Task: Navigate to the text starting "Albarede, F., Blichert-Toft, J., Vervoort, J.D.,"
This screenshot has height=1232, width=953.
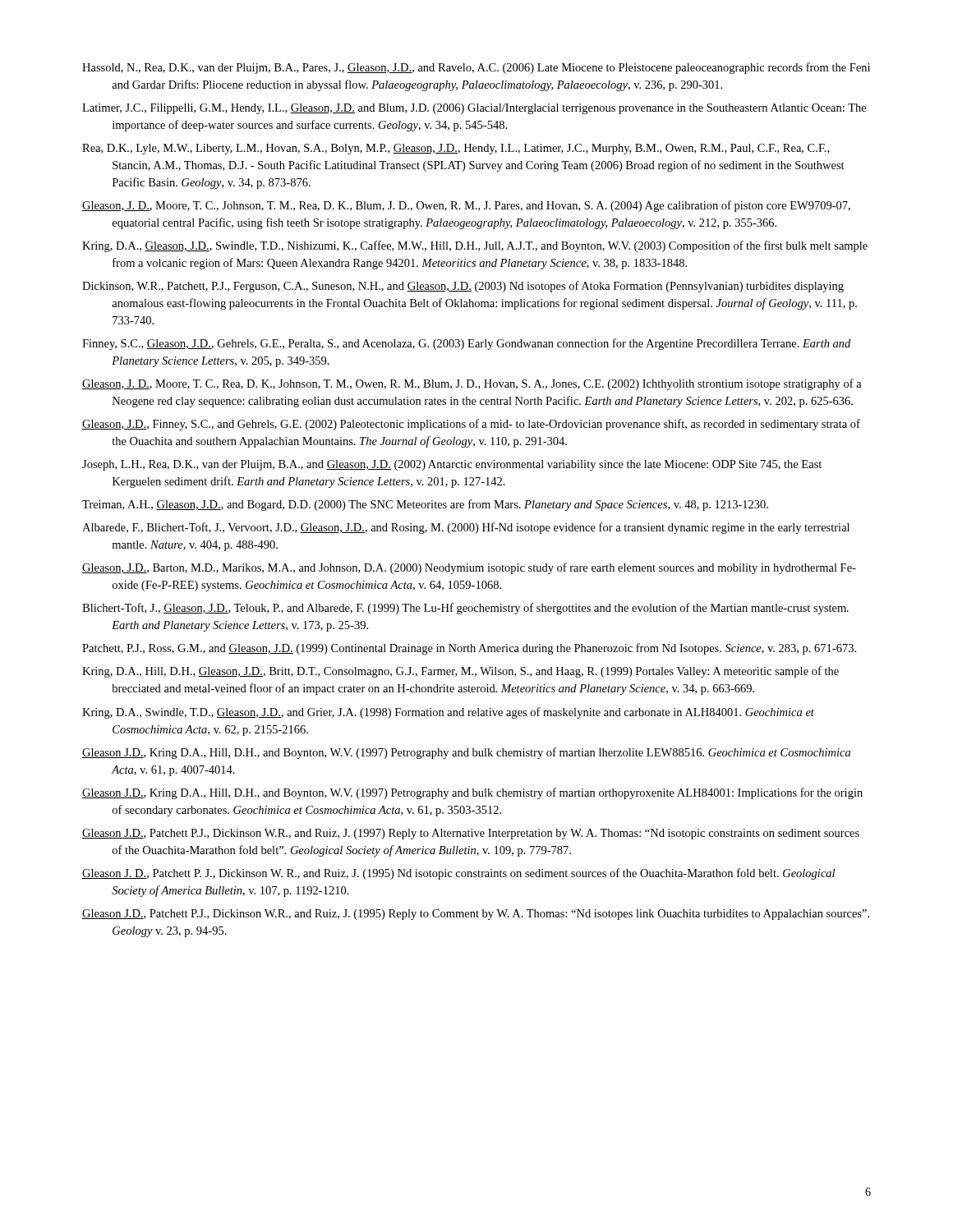Action: click(466, 536)
